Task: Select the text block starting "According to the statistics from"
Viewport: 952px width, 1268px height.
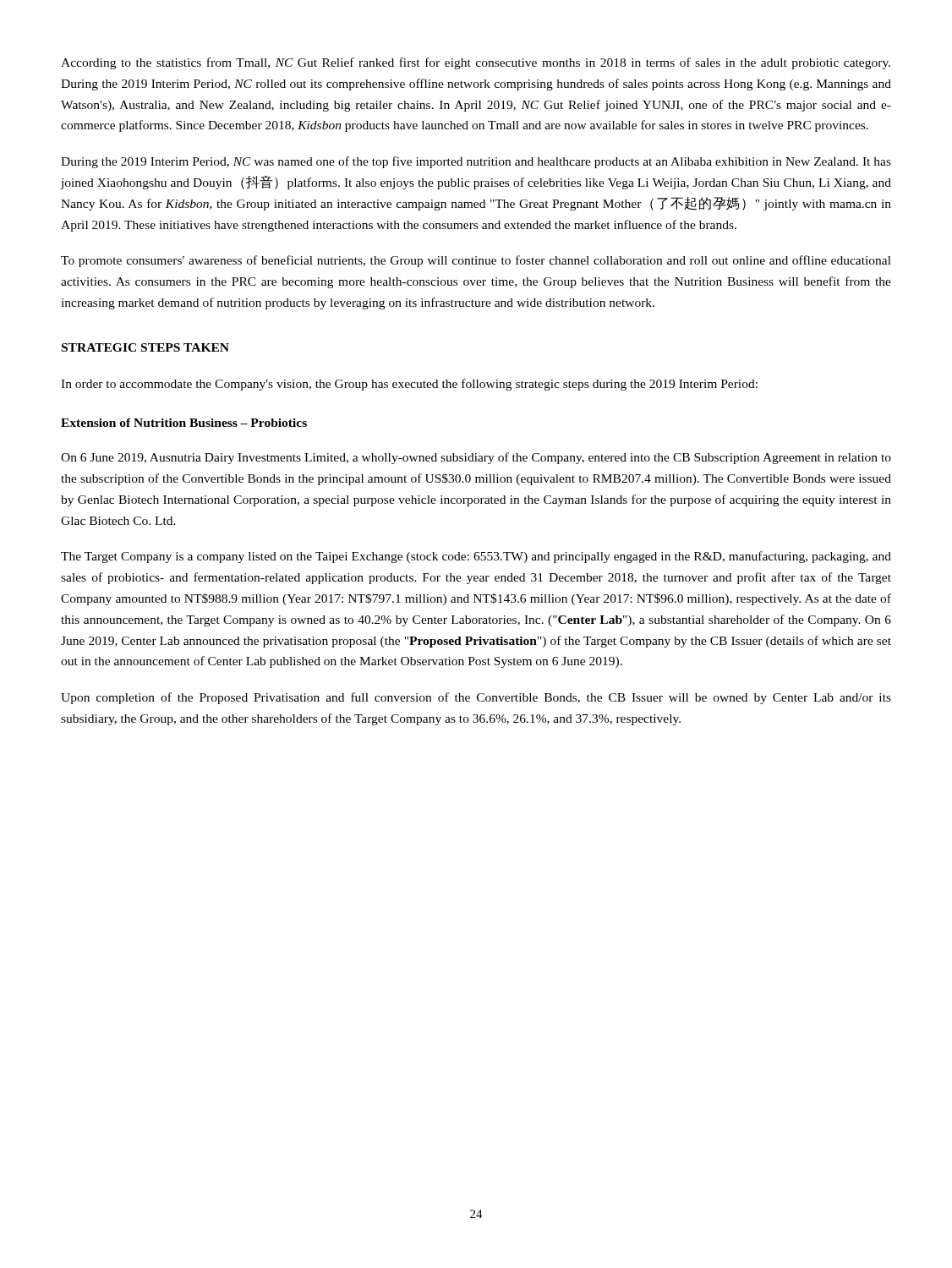Action: tap(476, 94)
